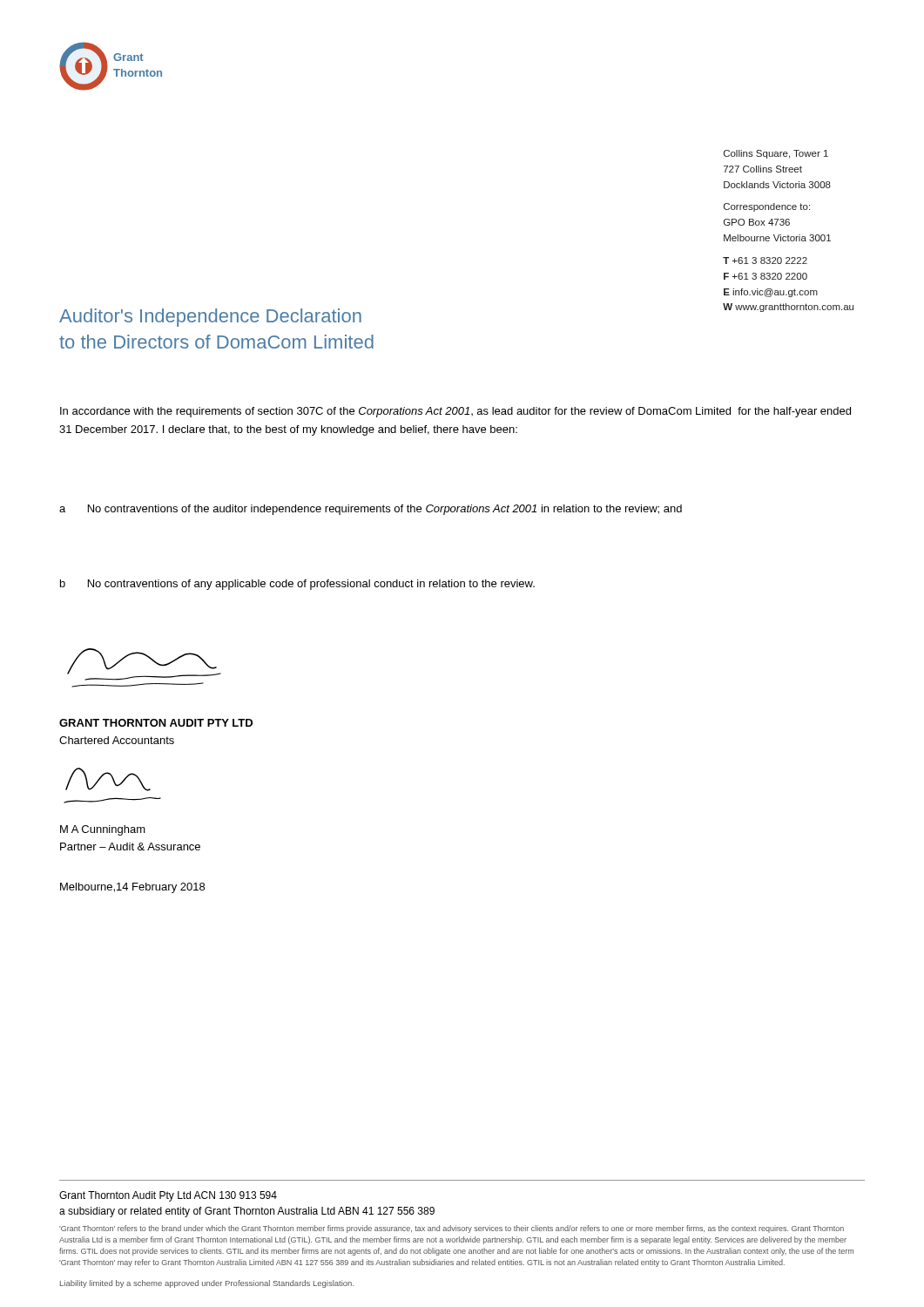Click on the passage starting "b No contraventions of any"
The image size is (924, 1307).
click(x=460, y=584)
